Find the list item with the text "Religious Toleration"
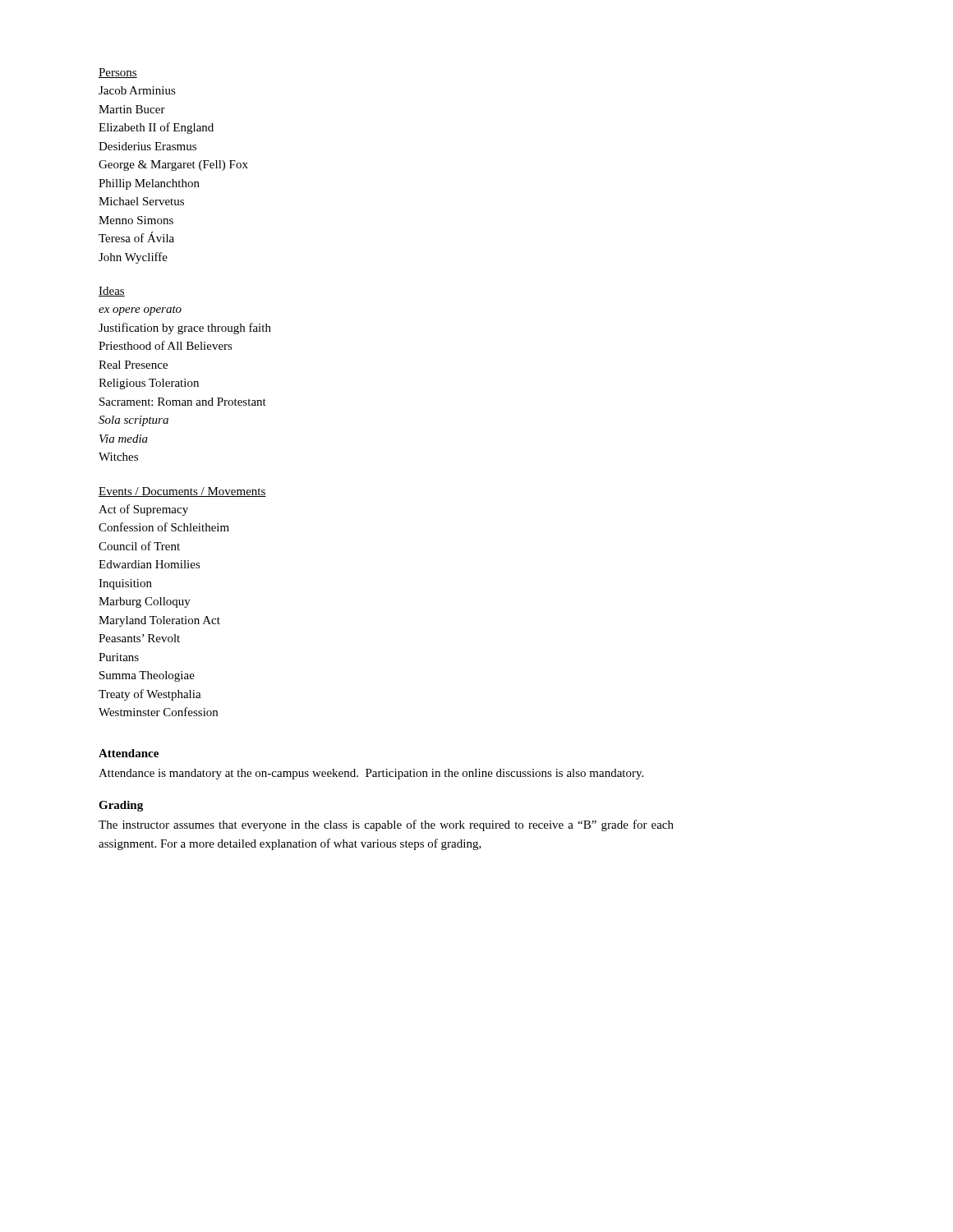 tap(149, 383)
